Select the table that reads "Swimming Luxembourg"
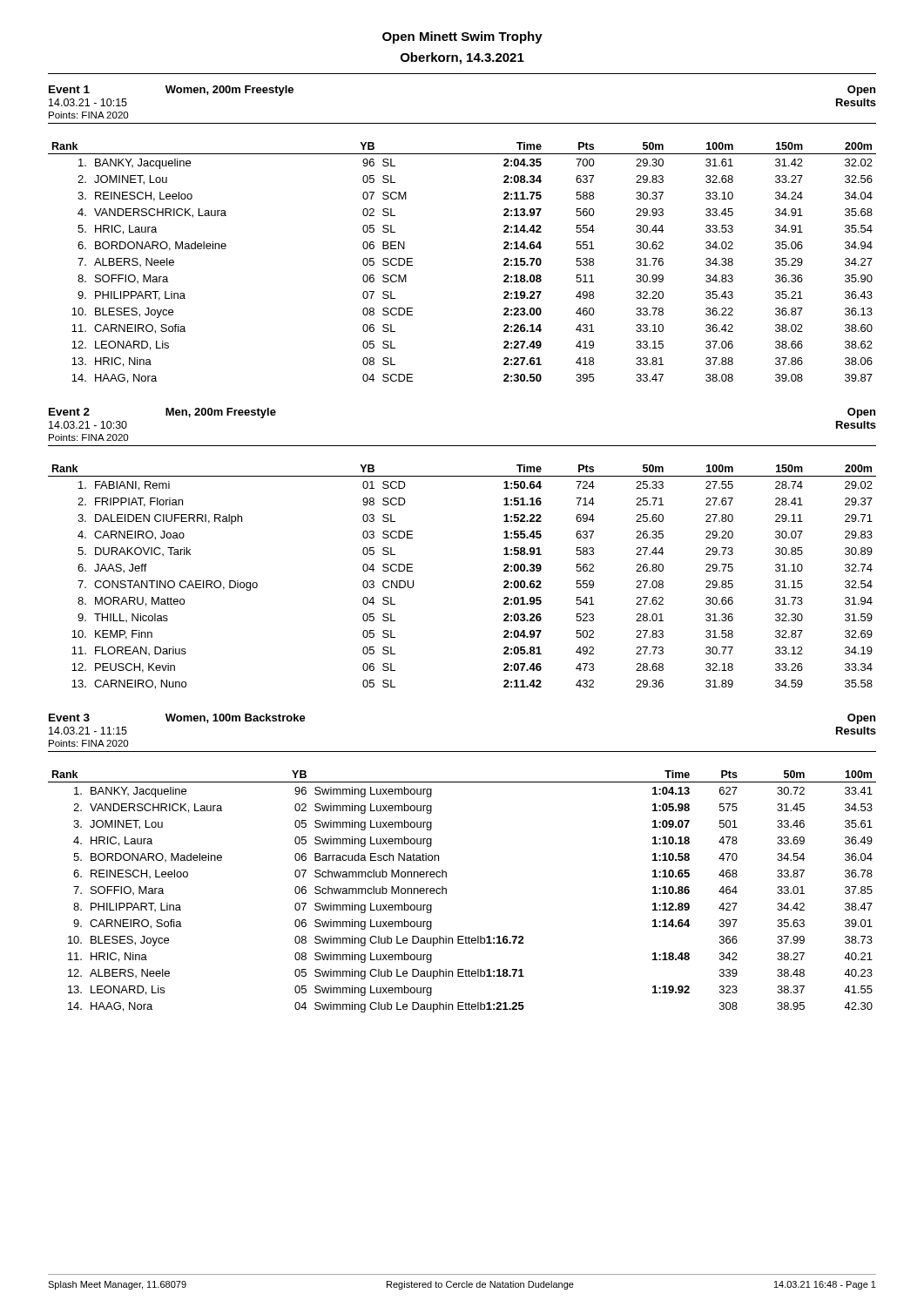Viewport: 924px width, 1307px height. [462, 891]
